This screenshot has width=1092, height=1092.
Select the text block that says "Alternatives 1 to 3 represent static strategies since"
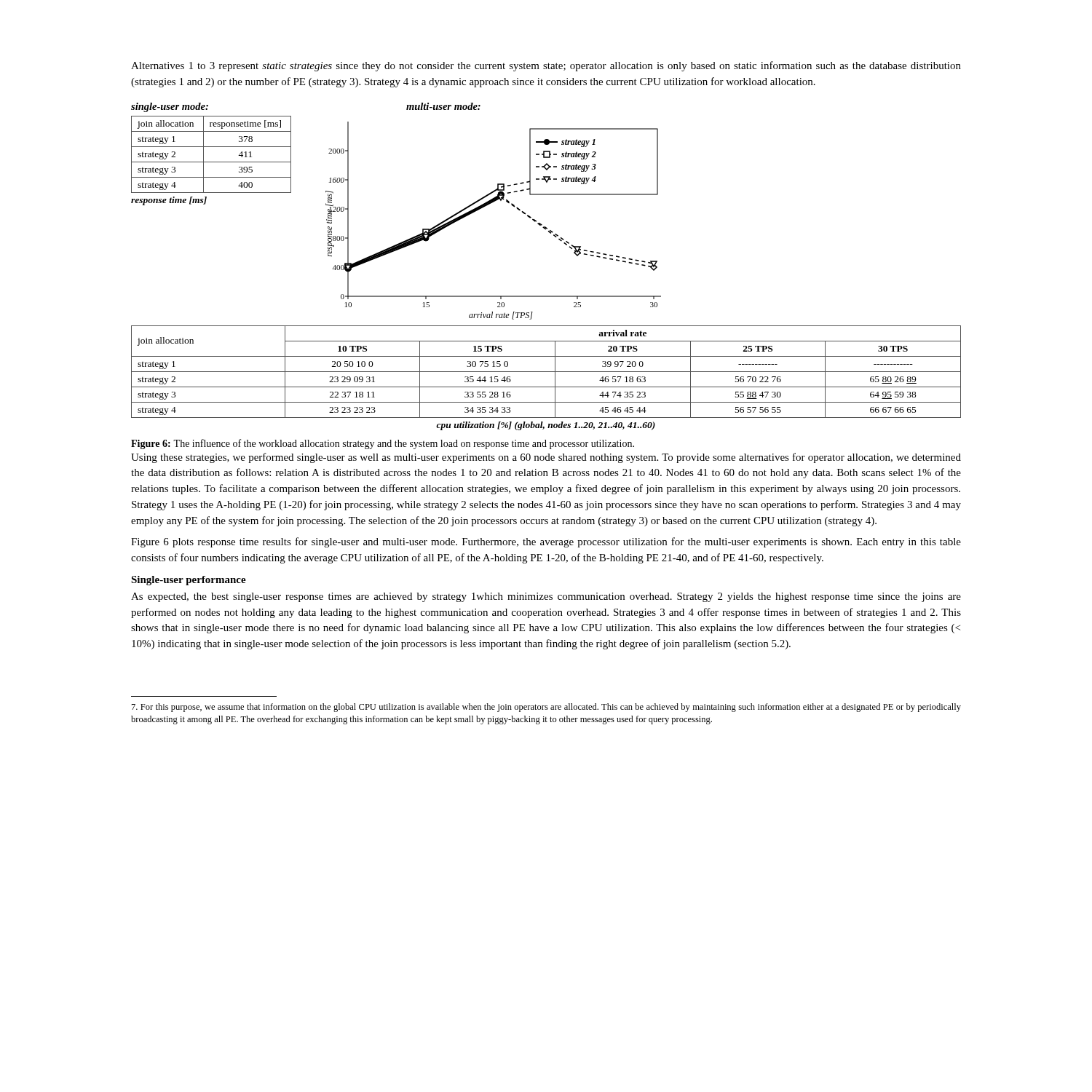point(546,73)
